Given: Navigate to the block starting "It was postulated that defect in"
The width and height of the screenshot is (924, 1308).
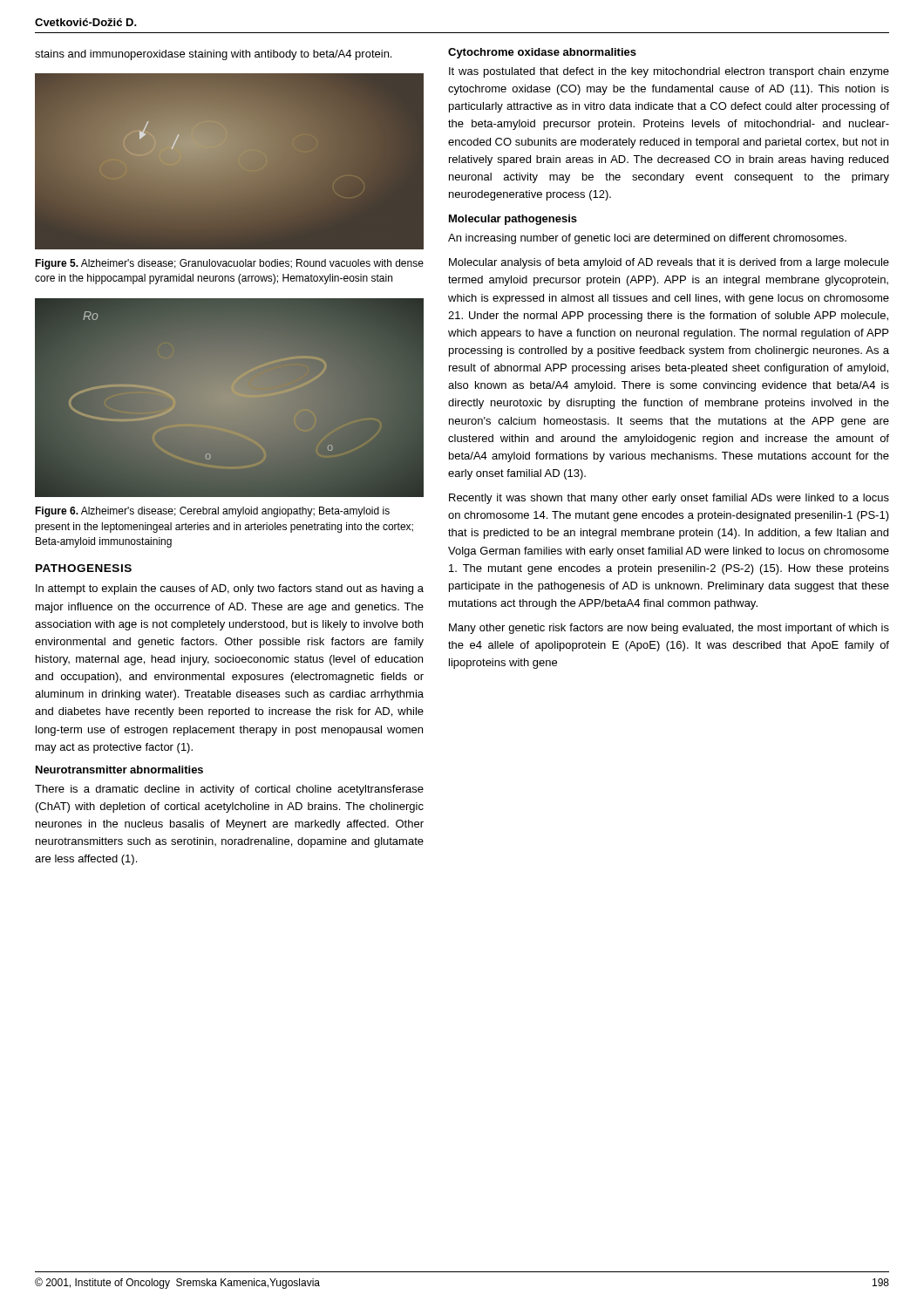Looking at the screenshot, I should (669, 133).
